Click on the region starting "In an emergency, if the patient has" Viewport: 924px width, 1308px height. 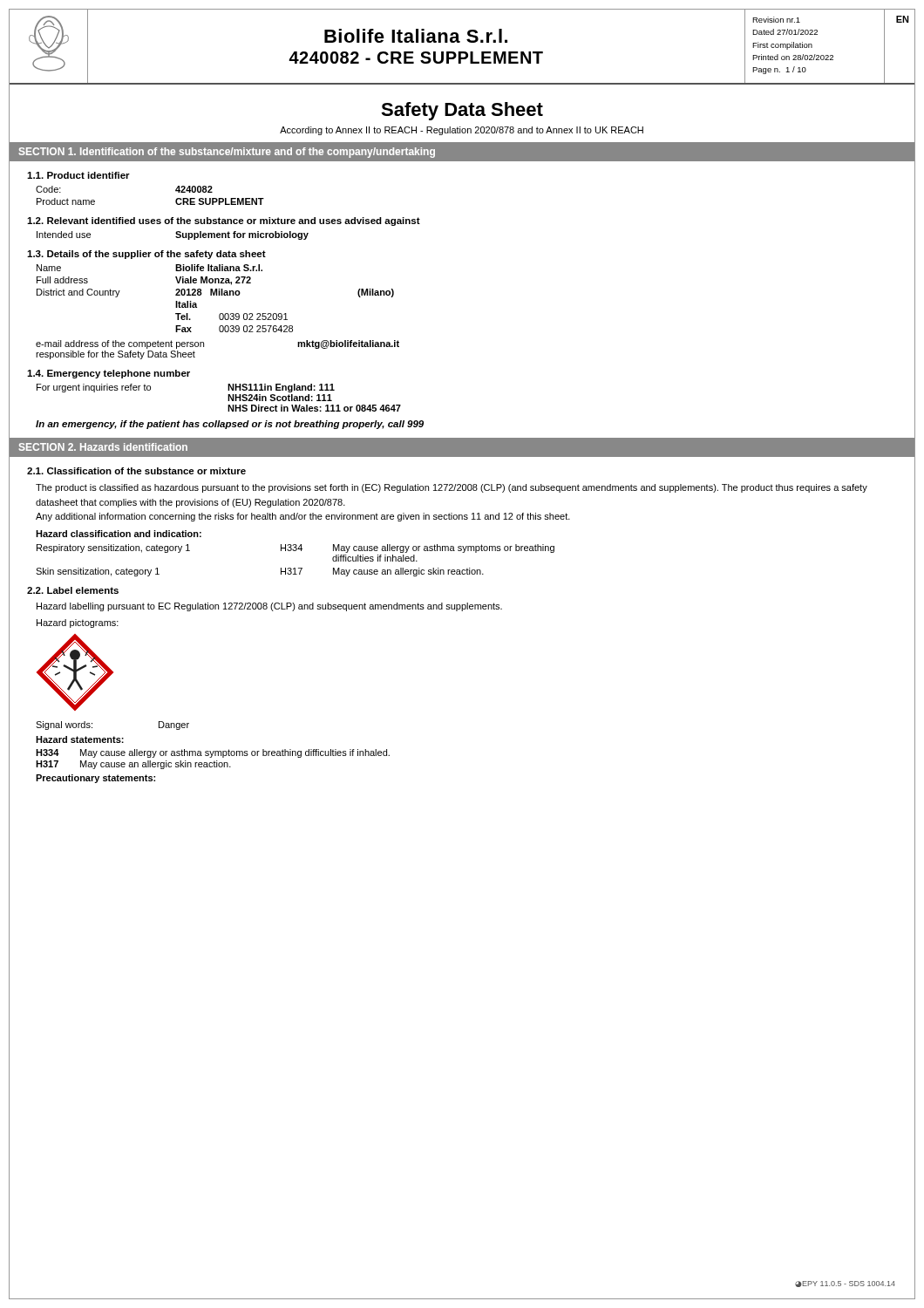[230, 424]
